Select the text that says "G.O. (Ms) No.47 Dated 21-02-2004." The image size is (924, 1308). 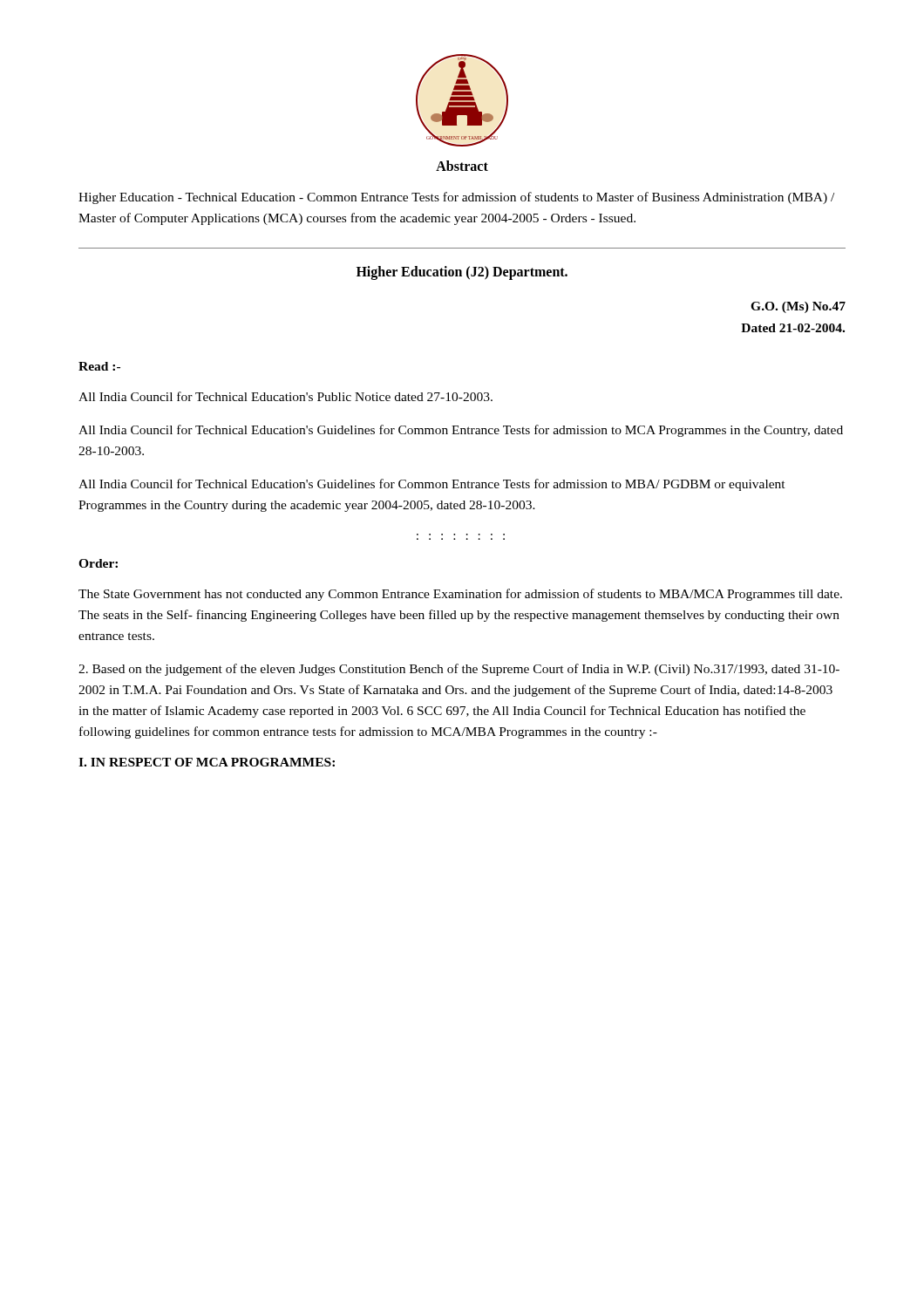coord(793,316)
